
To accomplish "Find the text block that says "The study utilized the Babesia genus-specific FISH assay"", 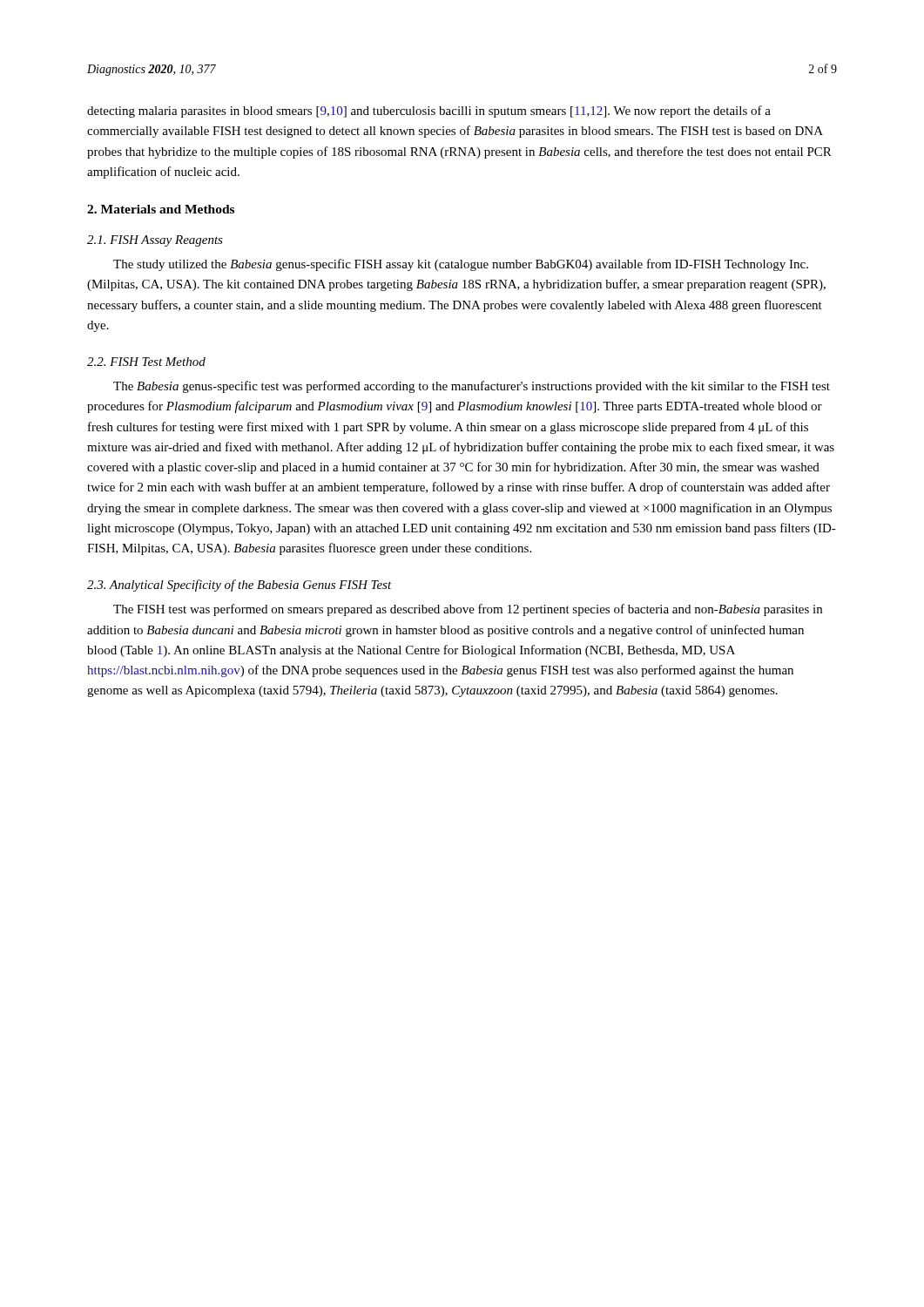I will click(x=457, y=294).
